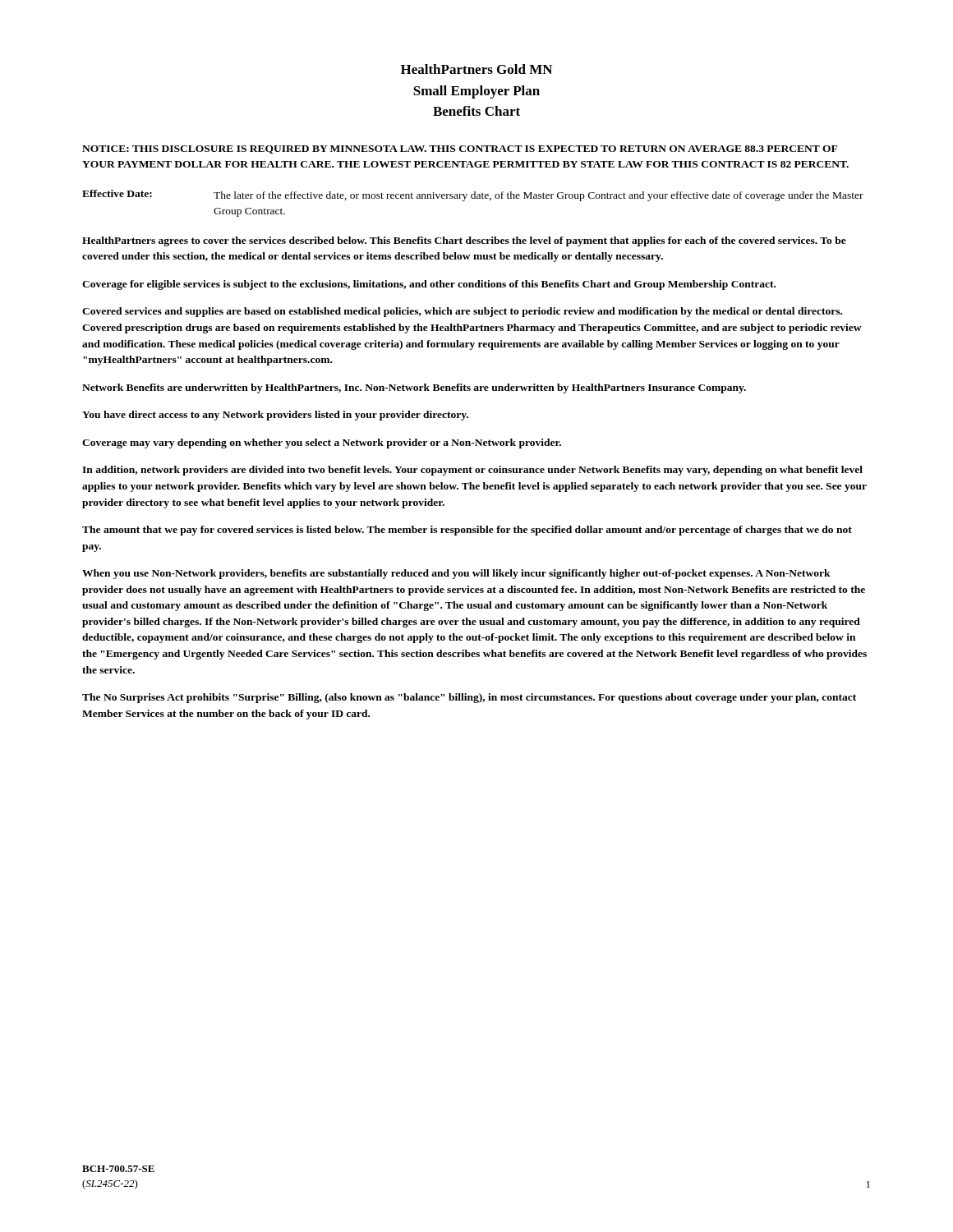This screenshot has width=953, height=1232.
Task: Find the element starting "Covered services and supplies are based"
Action: 472,335
